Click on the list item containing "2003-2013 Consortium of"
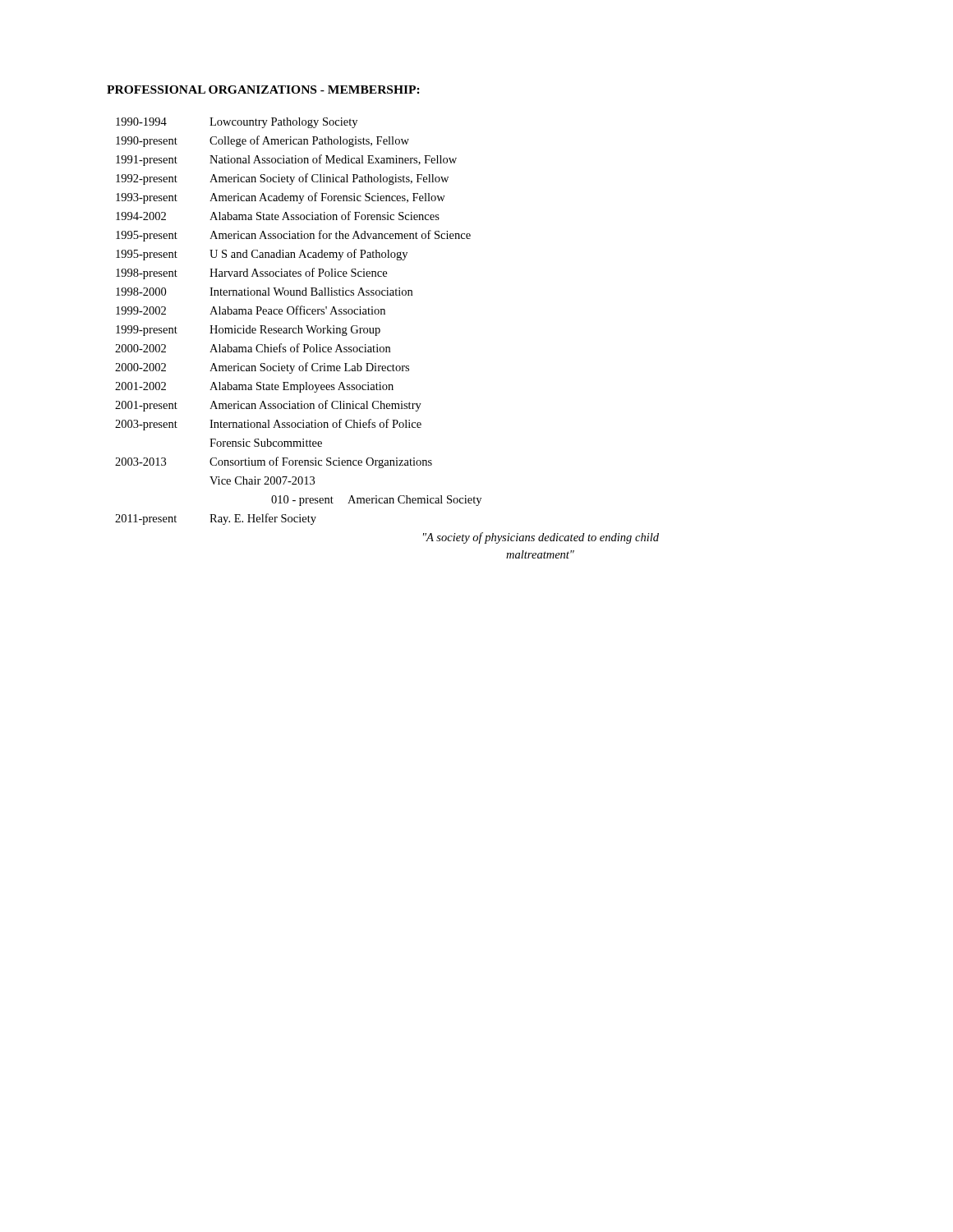Viewport: 953px width, 1232px height. (274, 462)
